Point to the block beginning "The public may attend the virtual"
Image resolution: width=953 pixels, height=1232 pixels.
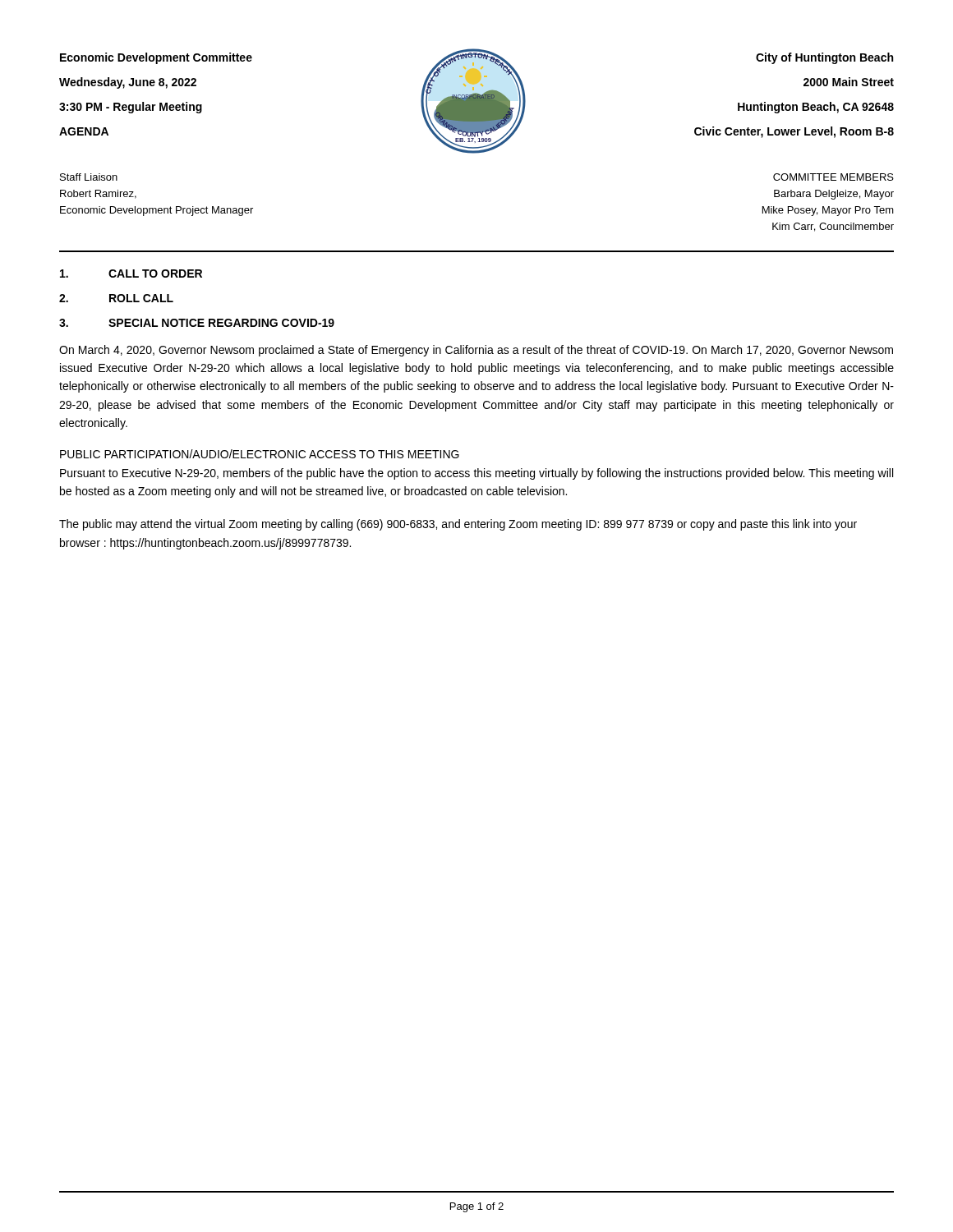point(458,533)
